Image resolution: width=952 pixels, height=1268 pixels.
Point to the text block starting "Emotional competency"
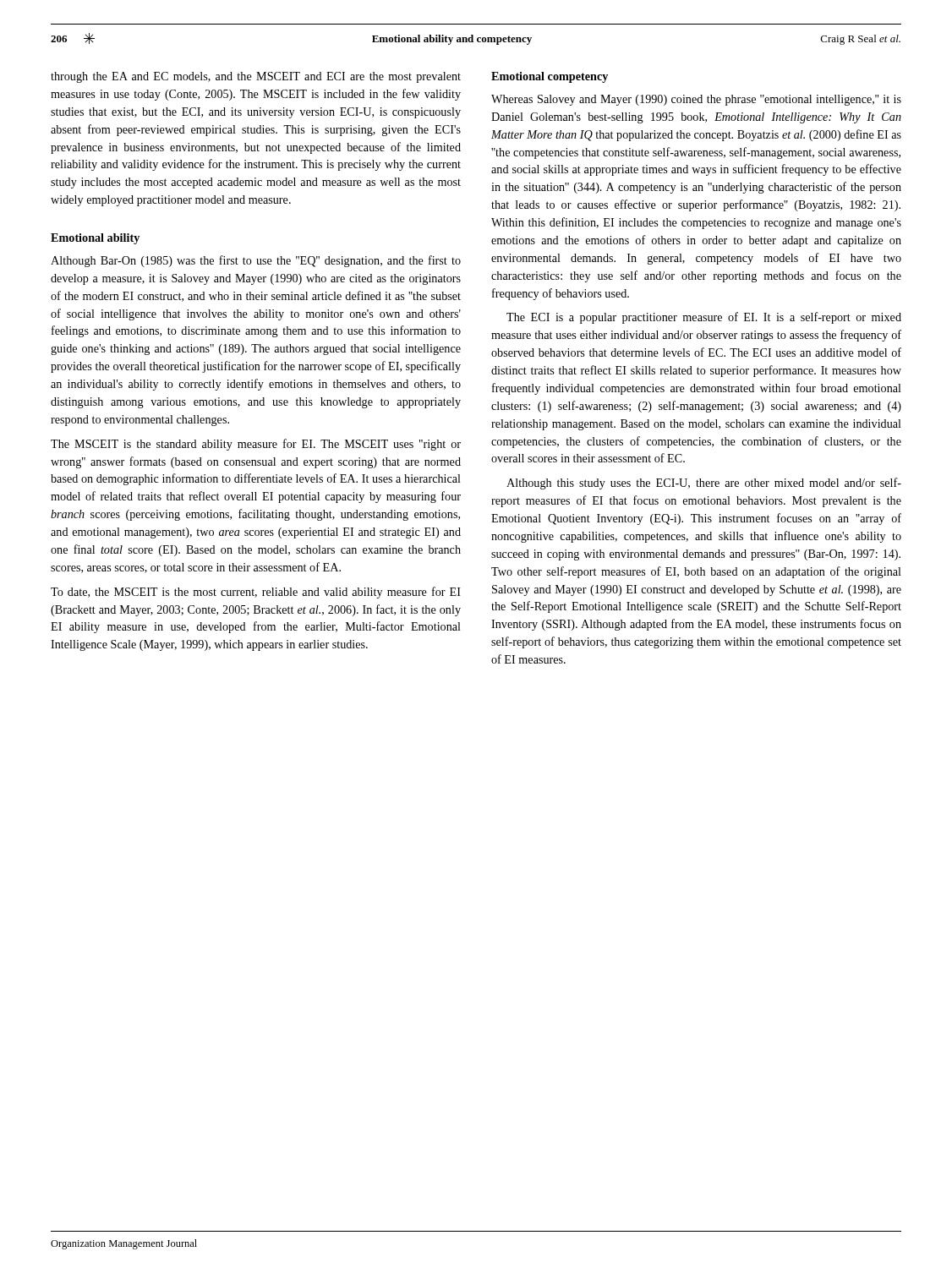click(550, 76)
